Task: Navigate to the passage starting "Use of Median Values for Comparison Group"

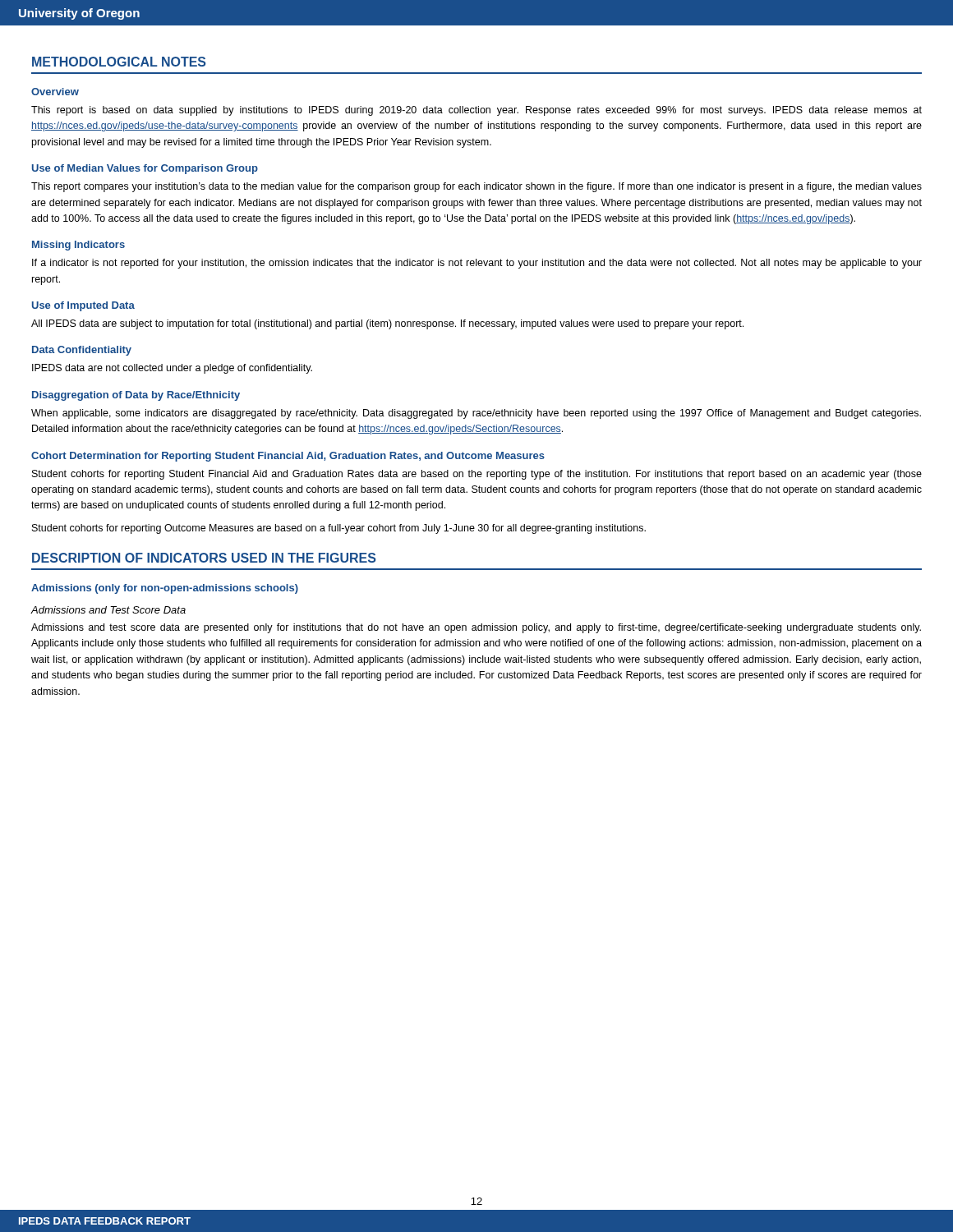Action: coord(145,168)
